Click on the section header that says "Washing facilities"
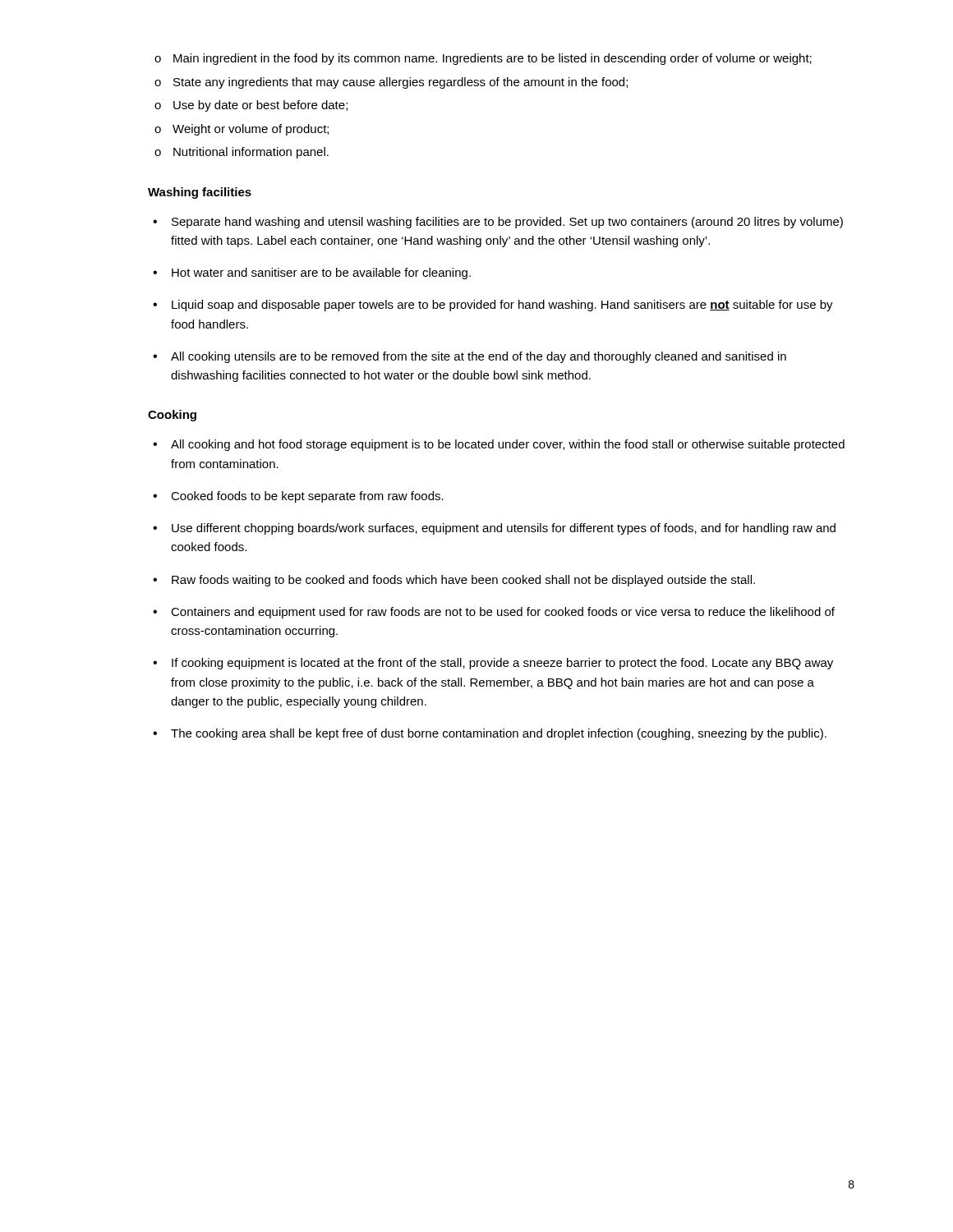Screen dimensions: 1232x953 (200, 191)
